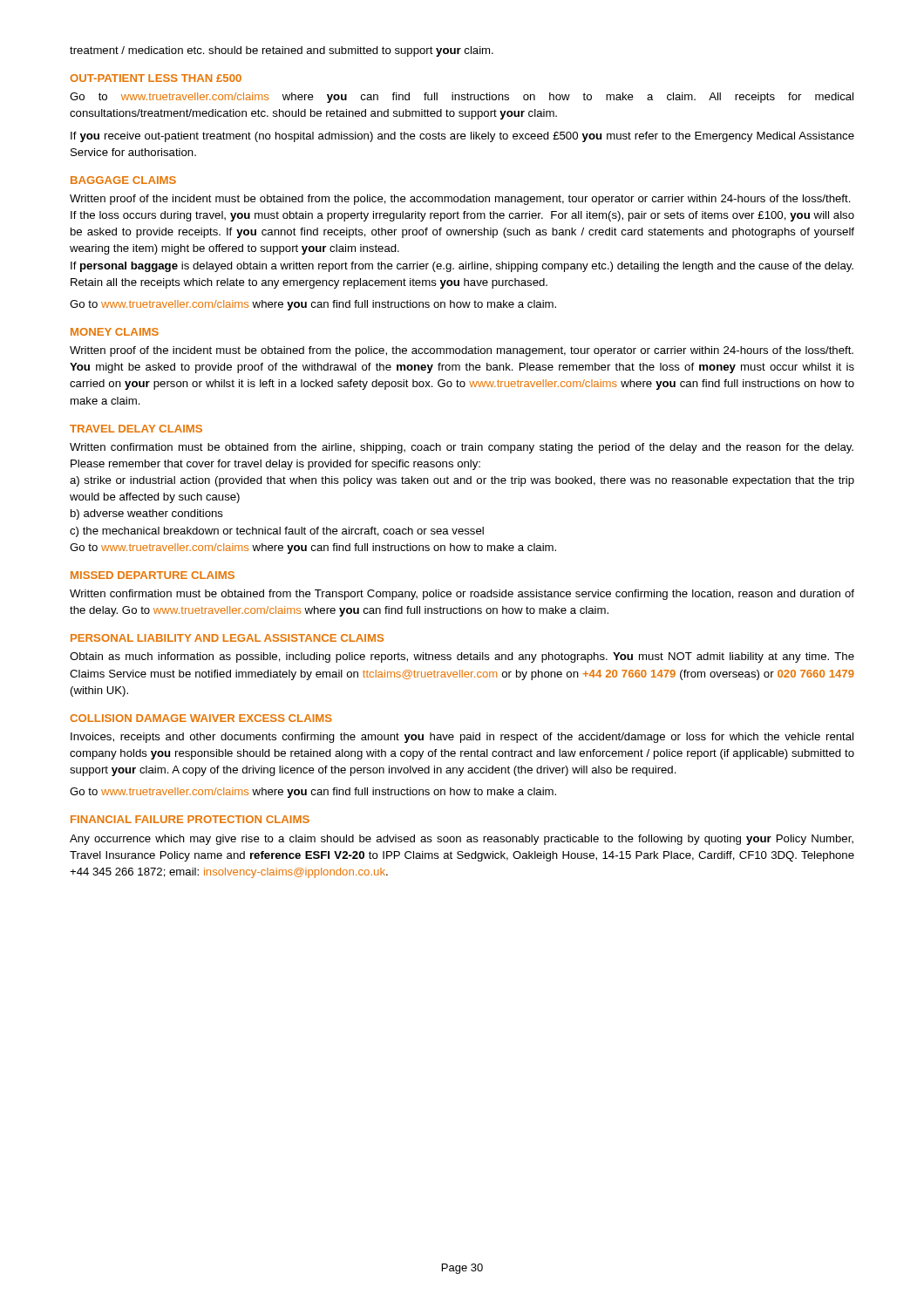The image size is (924, 1308).
Task: Select the section header that says "MONEY CLAIMS"
Action: point(114,332)
